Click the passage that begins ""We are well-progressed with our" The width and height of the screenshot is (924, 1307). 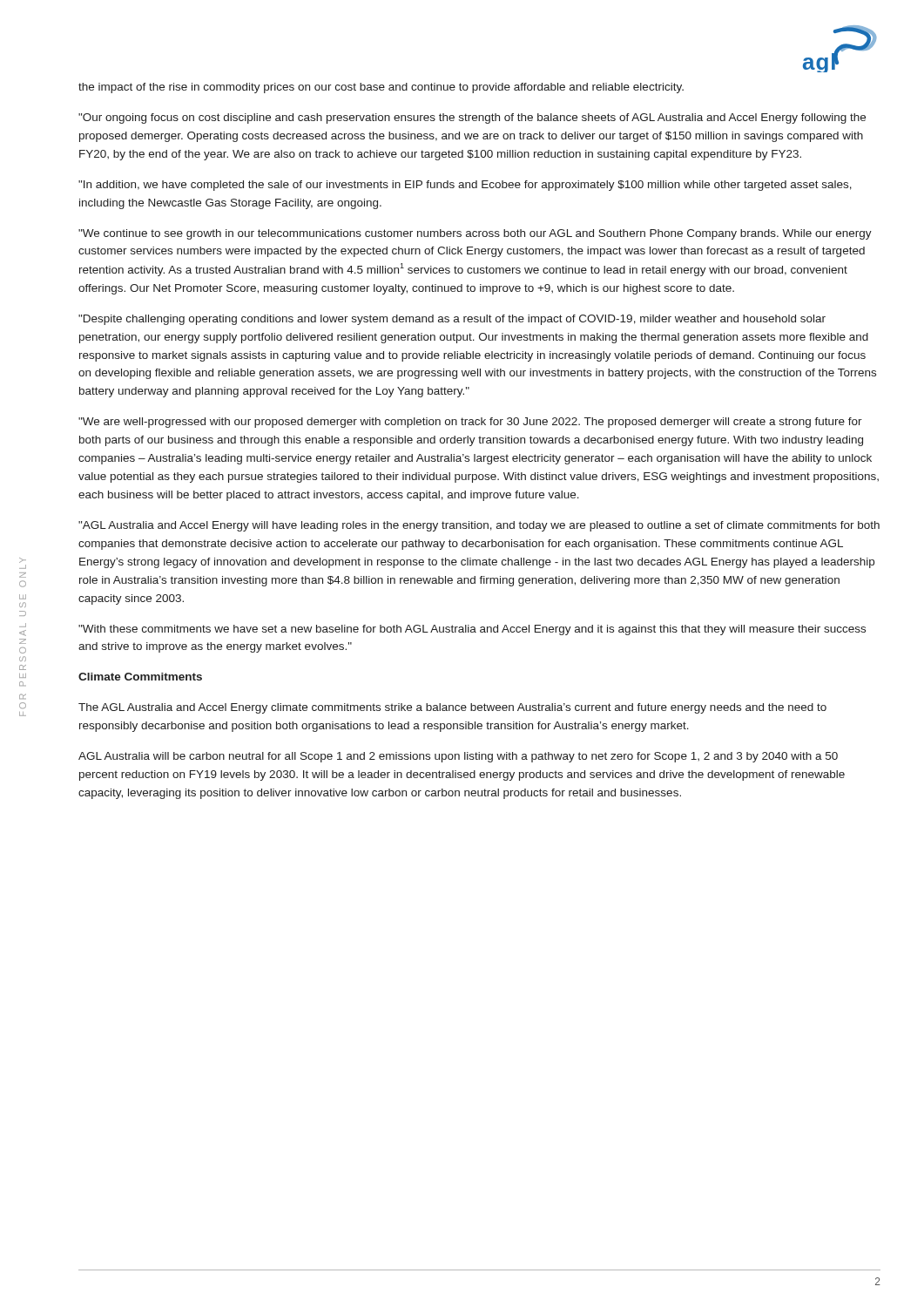(479, 459)
